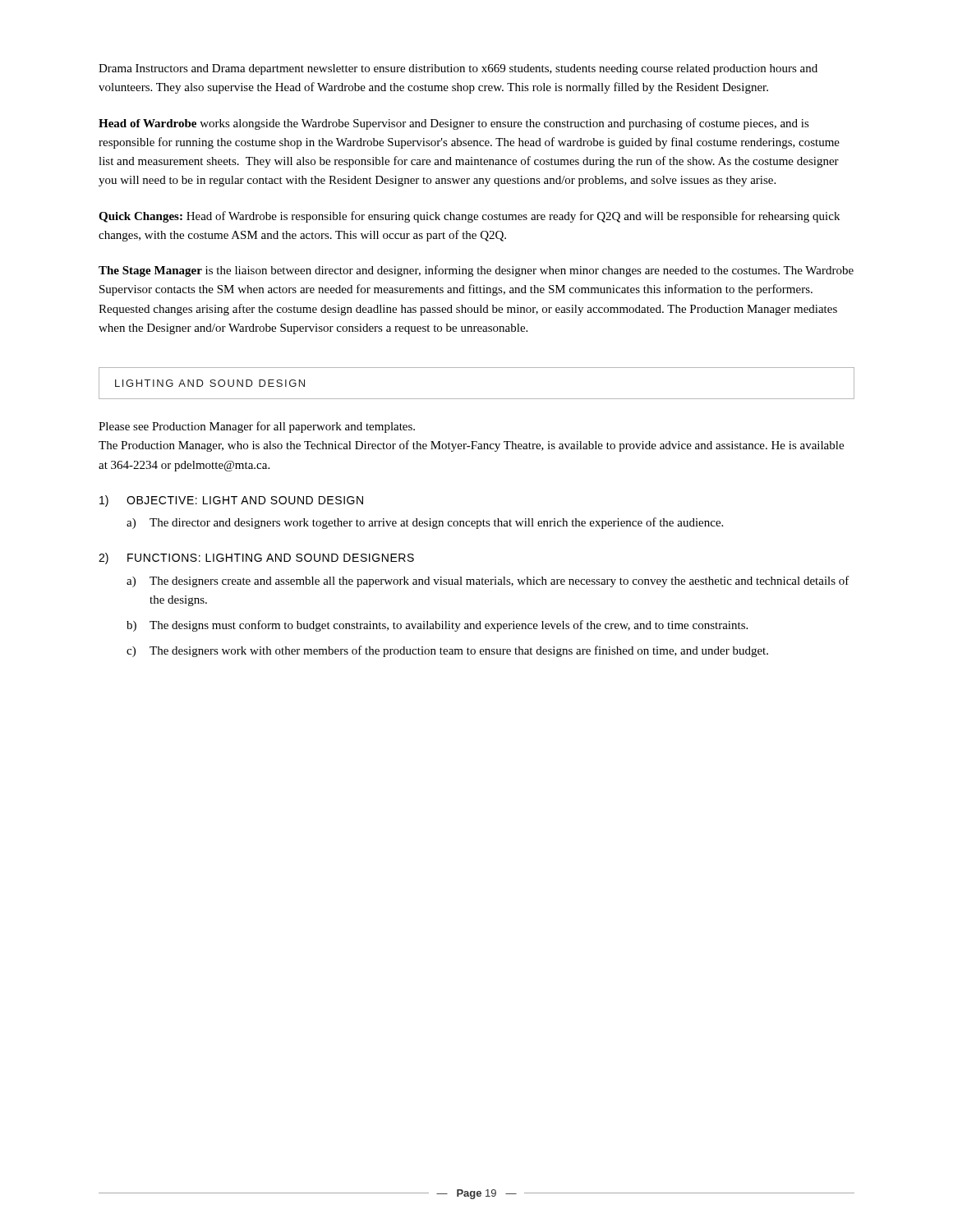Navigate to the region starting "Please see Production Manager for all"
This screenshot has height=1232, width=953.
[x=471, y=445]
